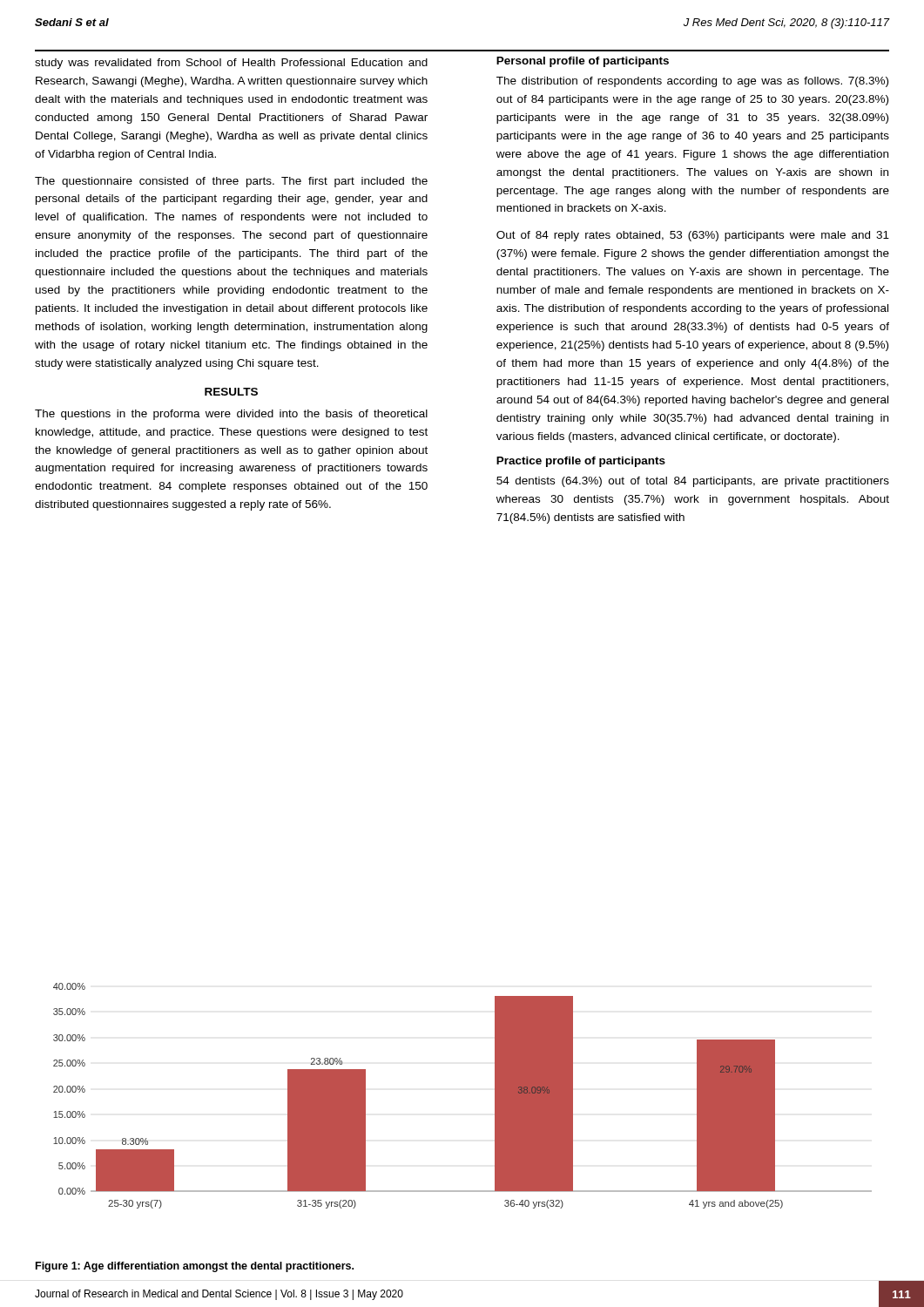This screenshot has width=924, height=1307.
Task: Locate the text block that reads "The distribution of respondents according to age"
Action: point(693,259)
